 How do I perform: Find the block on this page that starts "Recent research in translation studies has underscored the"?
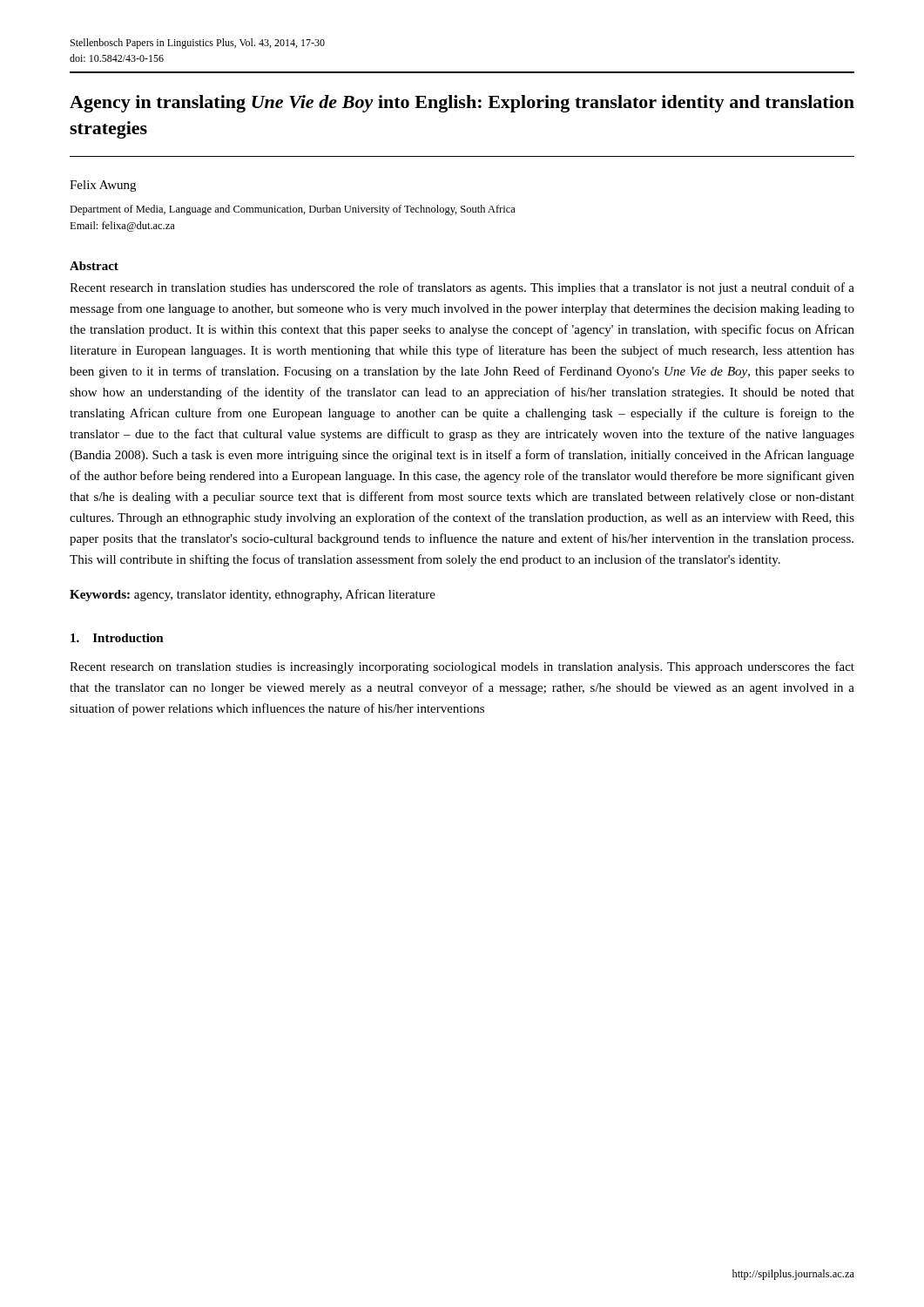pos(462,423)
